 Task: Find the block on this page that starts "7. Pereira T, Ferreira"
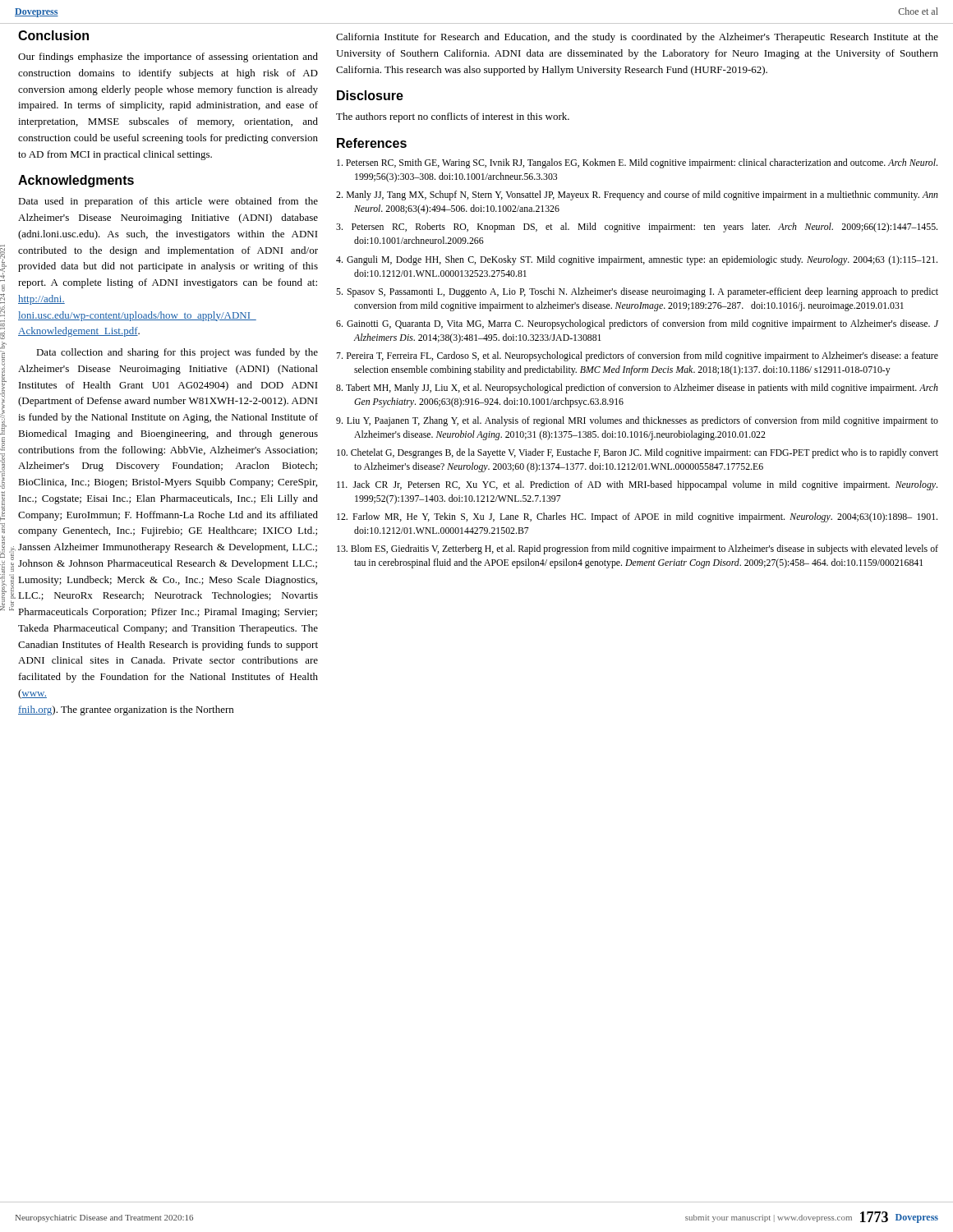[637, 363]
